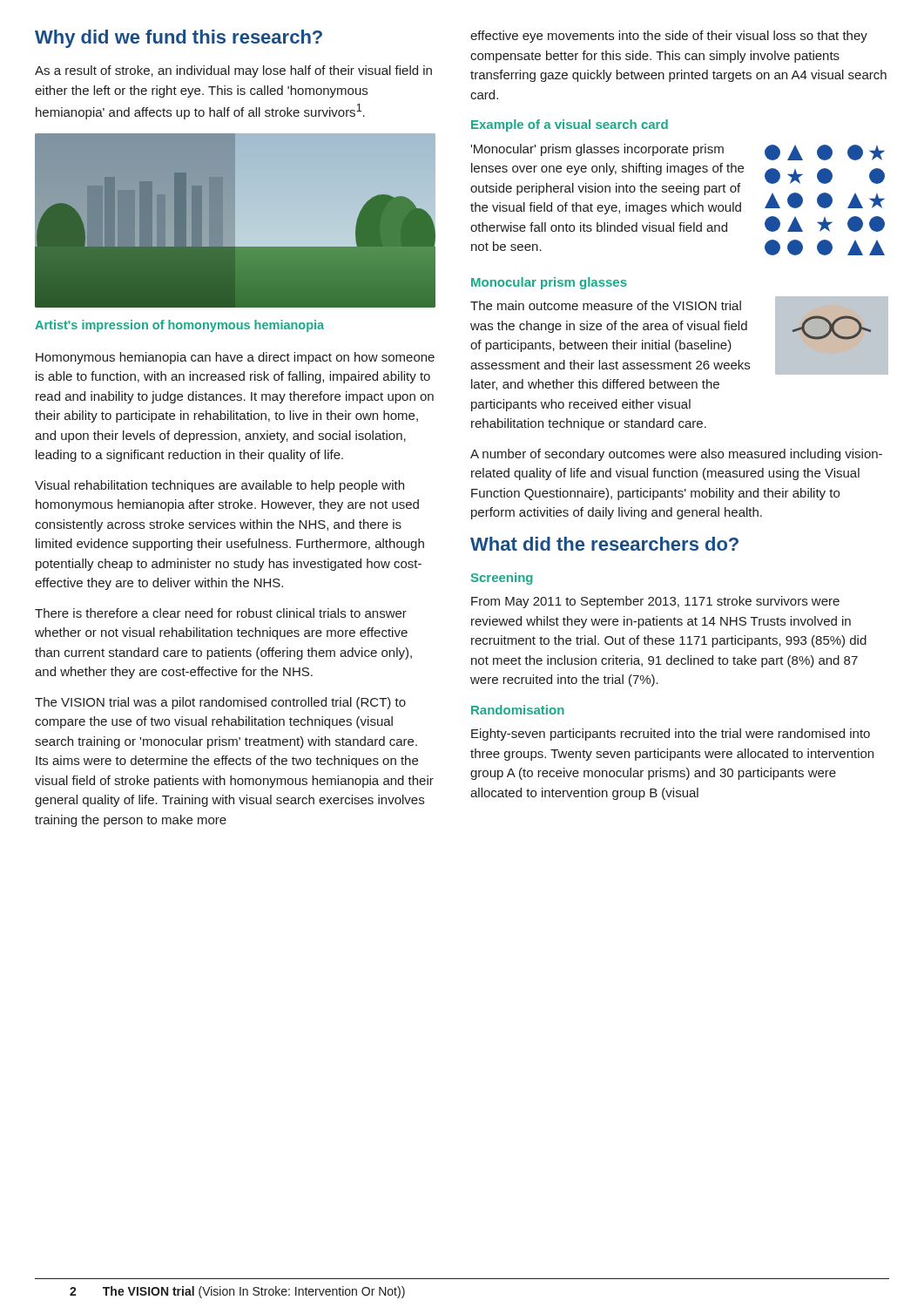Where is the passage that starts "The VISION trial was a pilot"?
924x1307 pixels.
point(235,761)
